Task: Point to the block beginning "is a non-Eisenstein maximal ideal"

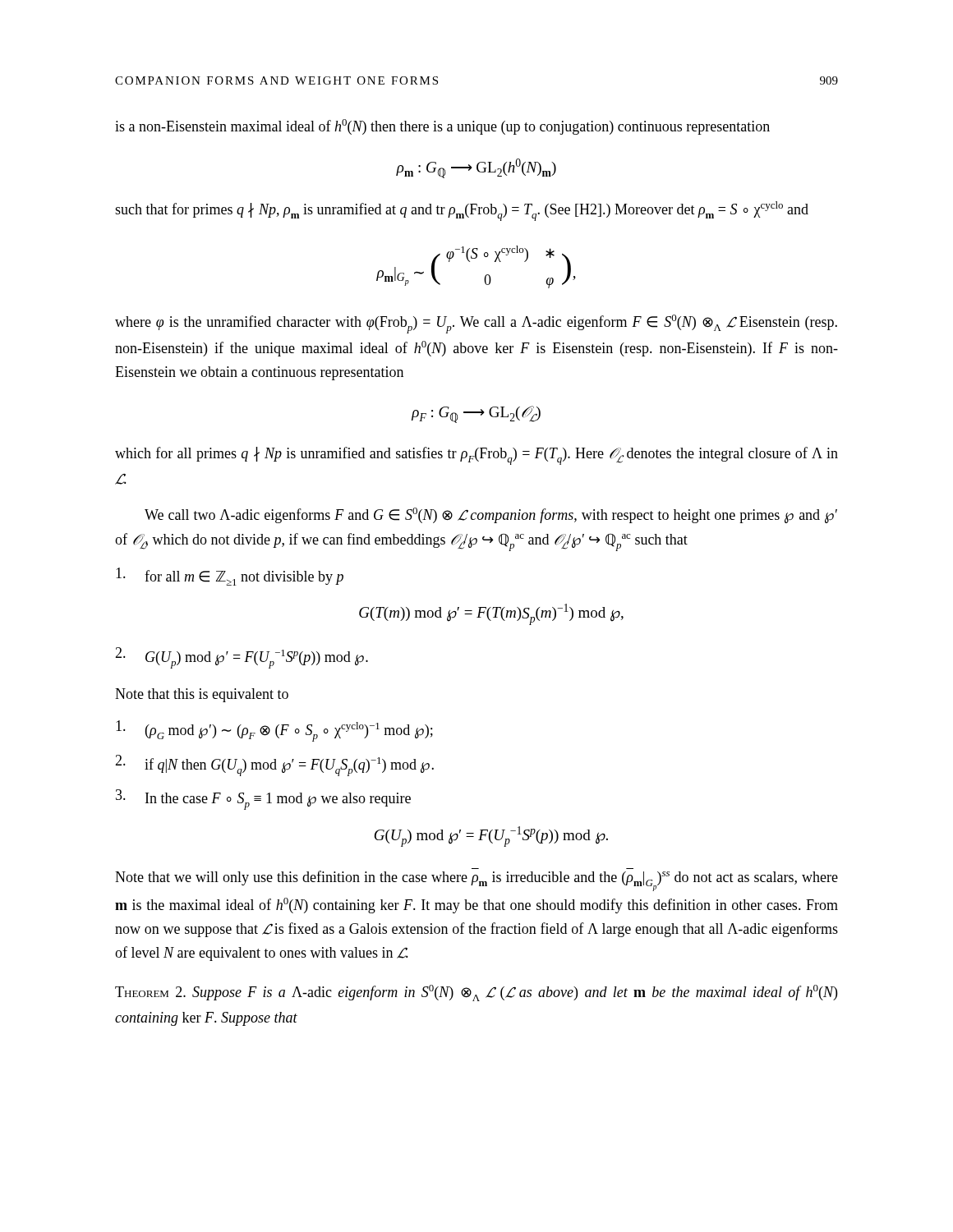Action: coord(476,126)
